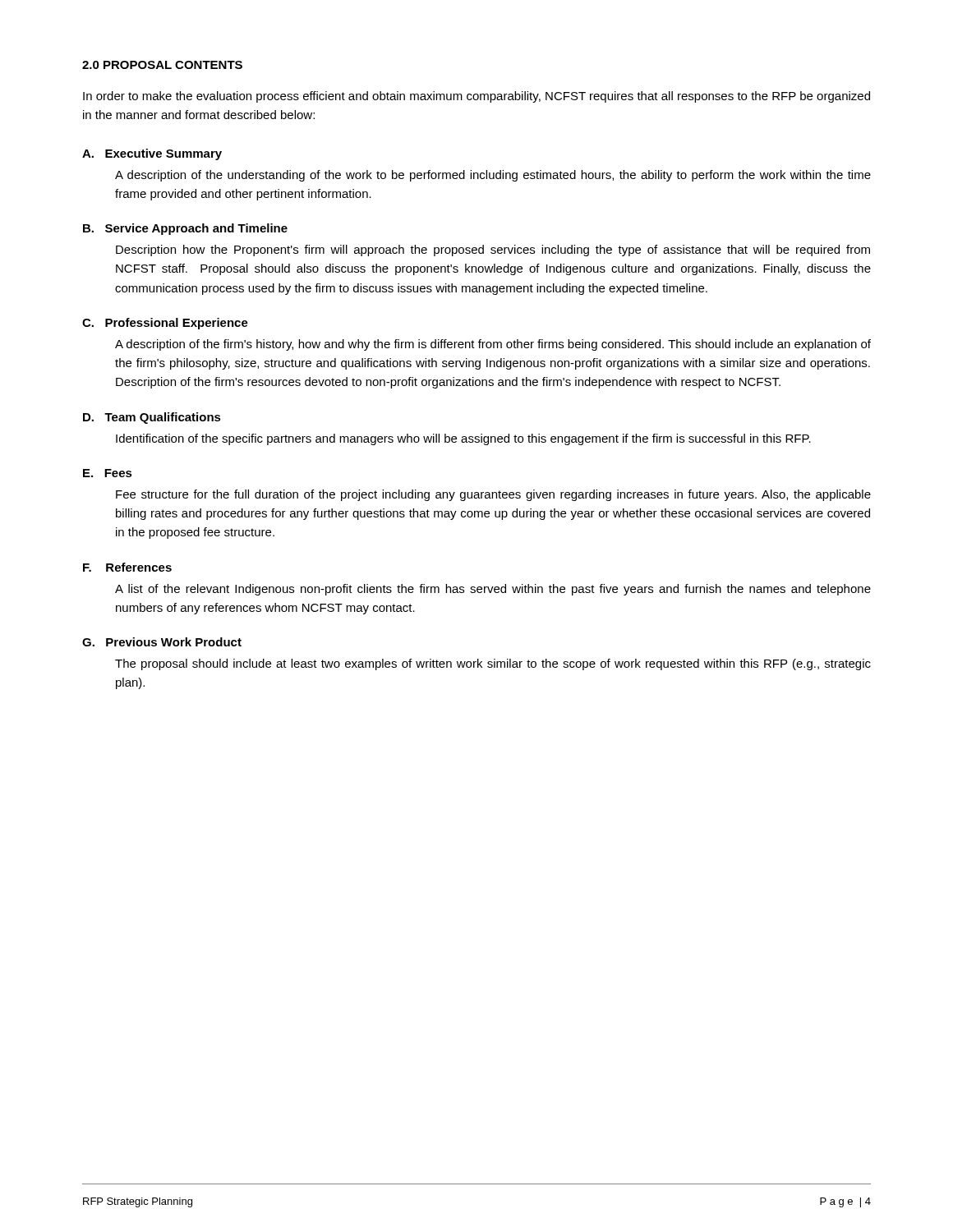
Task: Select the block starting "Fee structure for the full"
Action: (x=493, y=513)
